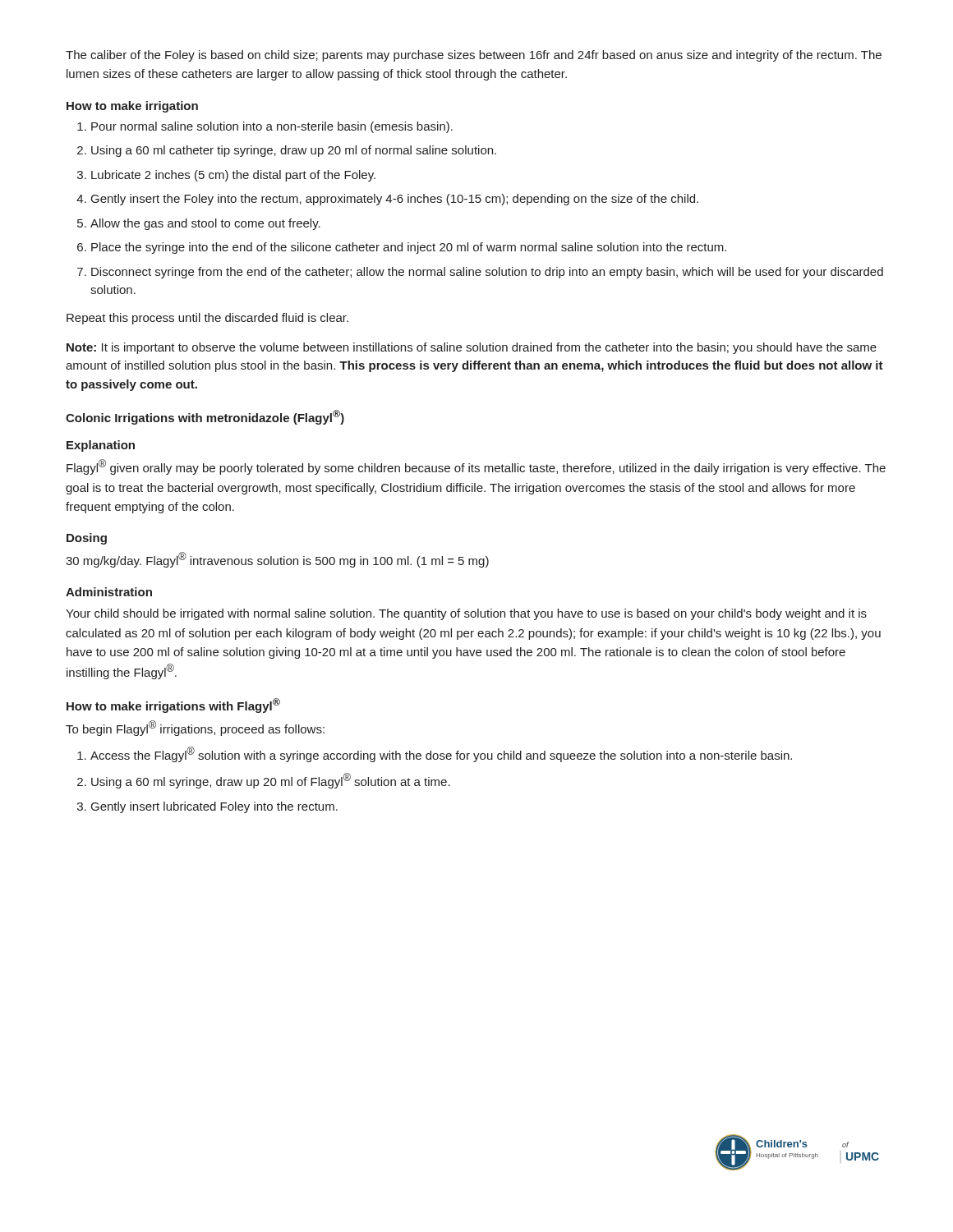953x1232 pixels.
Task: Click on the text block that reads "Repeat this process until"
Action: point(208,317)
